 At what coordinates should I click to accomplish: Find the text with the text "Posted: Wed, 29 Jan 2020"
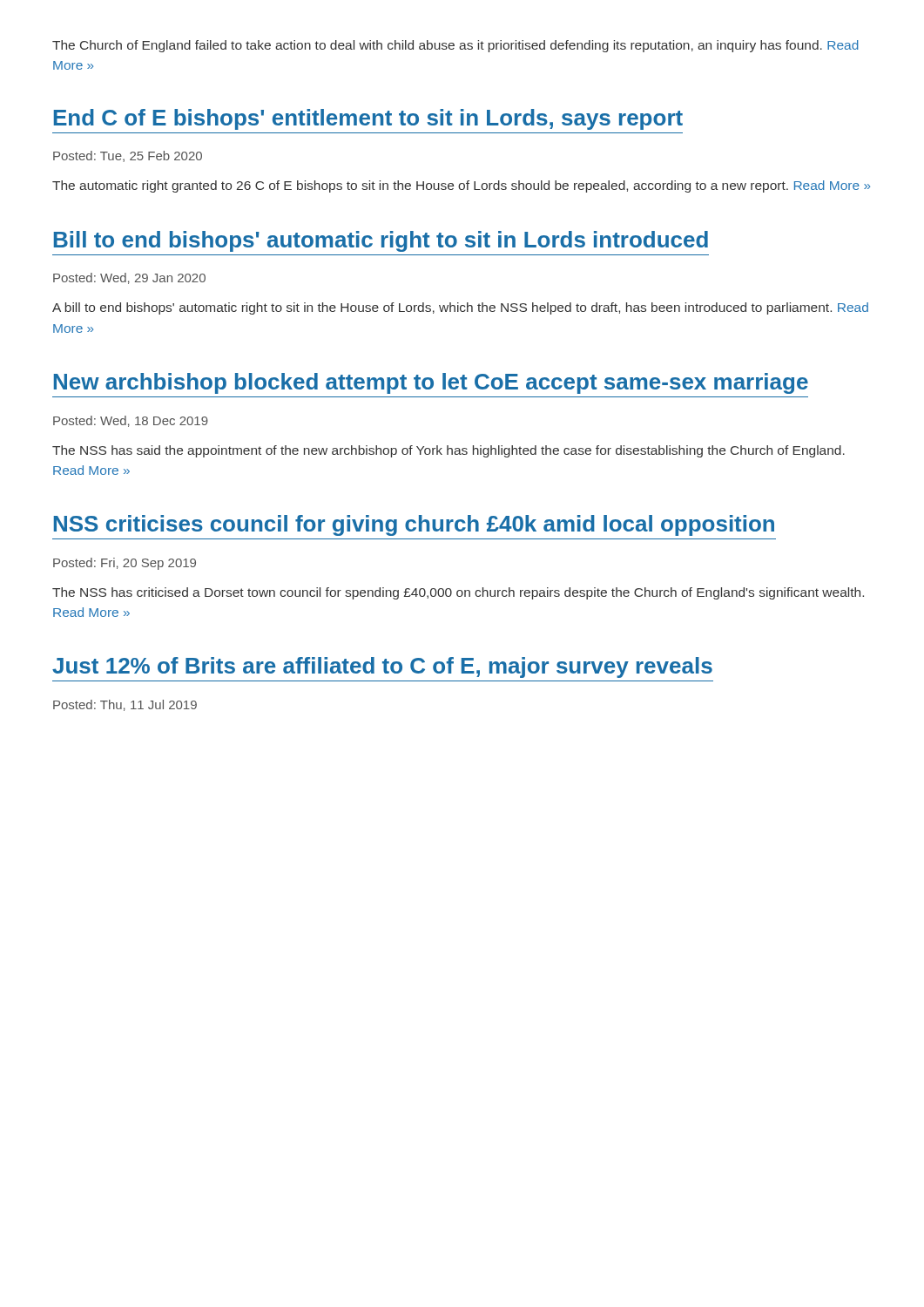129,278
